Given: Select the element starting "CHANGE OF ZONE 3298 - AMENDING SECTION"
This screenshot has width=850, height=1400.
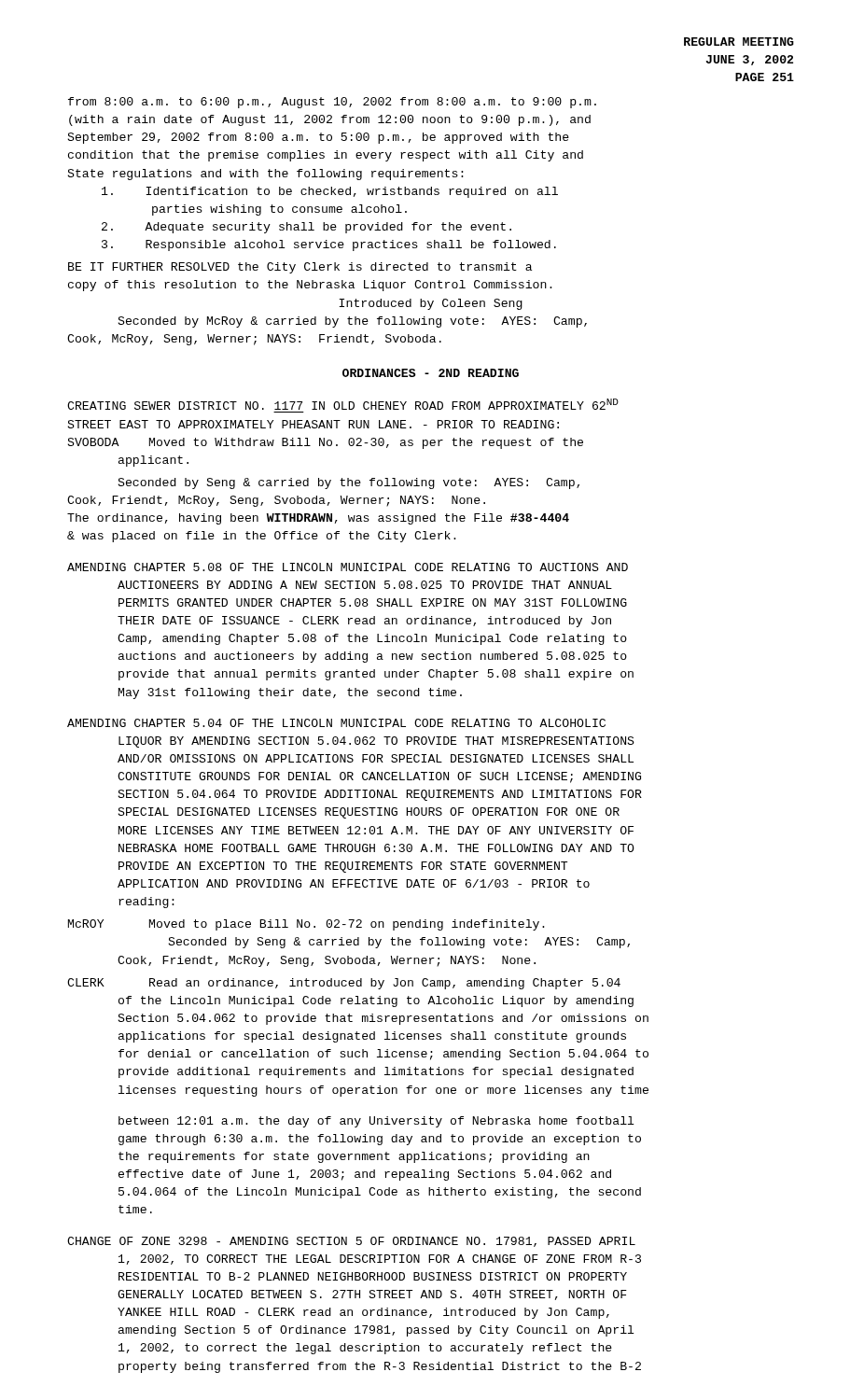Looking at the screenshot, I should (x=431, y=1304).
